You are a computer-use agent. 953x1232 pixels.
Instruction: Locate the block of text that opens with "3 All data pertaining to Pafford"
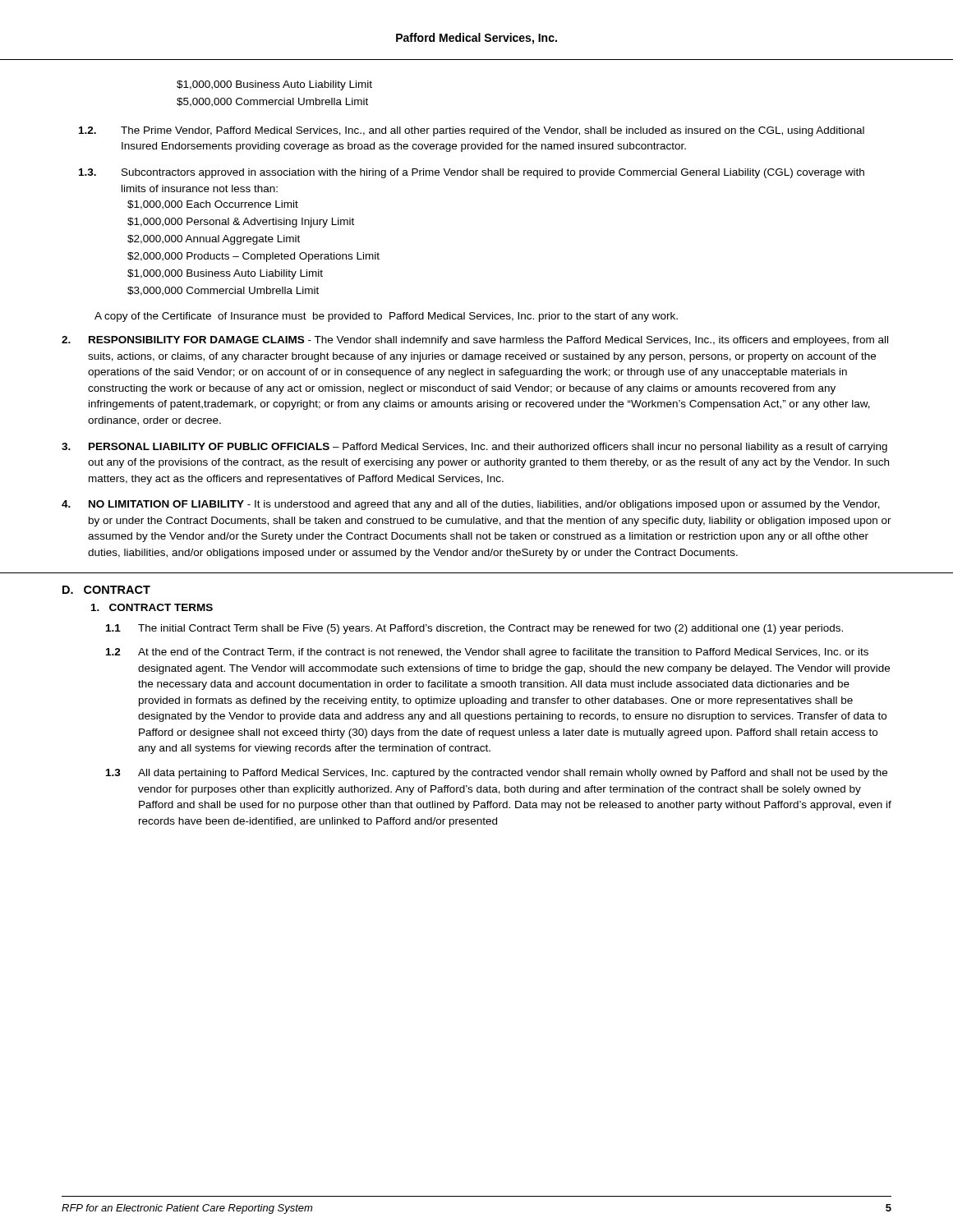pos(498,797)
